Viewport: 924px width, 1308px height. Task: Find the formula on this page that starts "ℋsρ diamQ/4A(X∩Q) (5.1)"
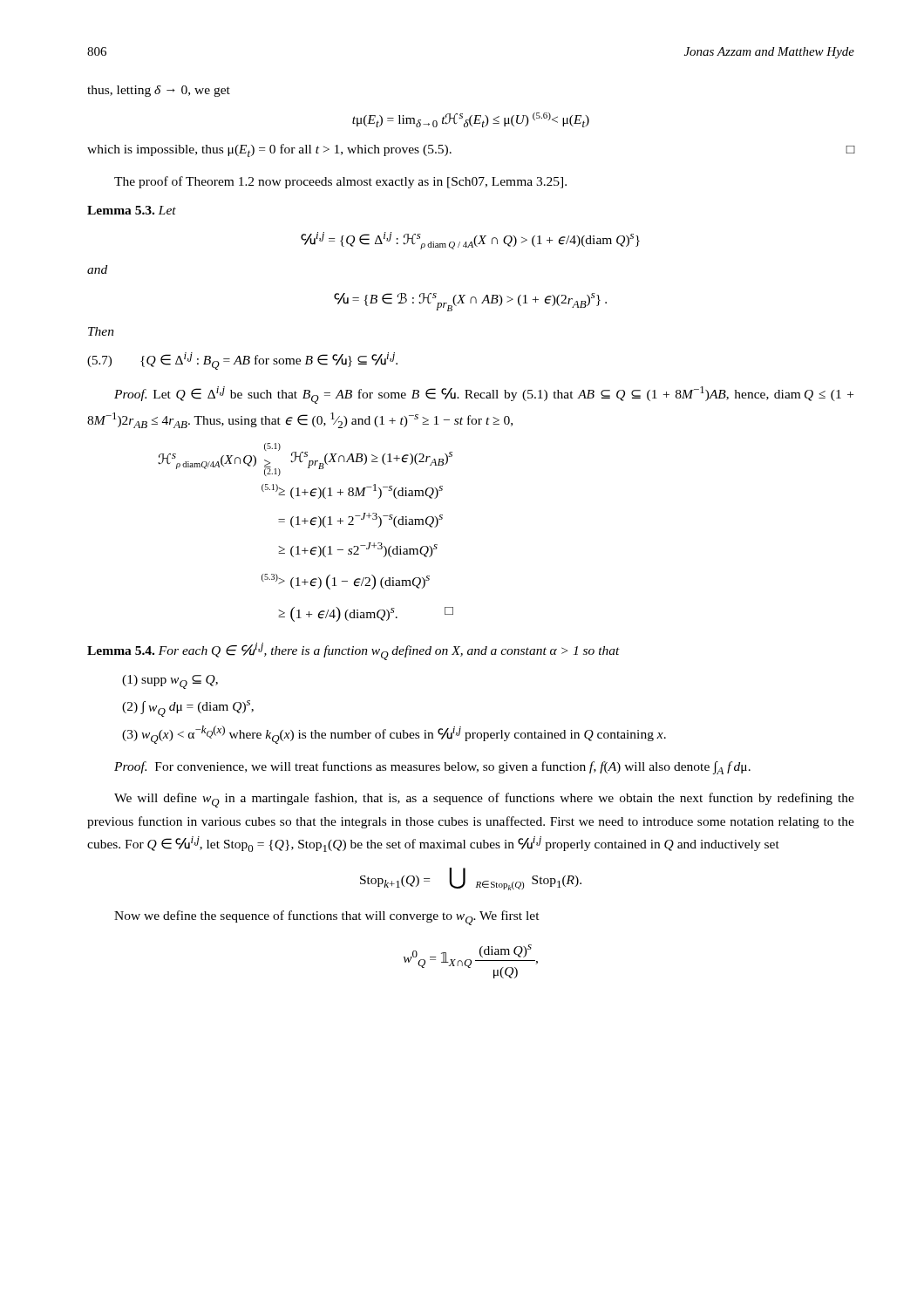(305, 535)
